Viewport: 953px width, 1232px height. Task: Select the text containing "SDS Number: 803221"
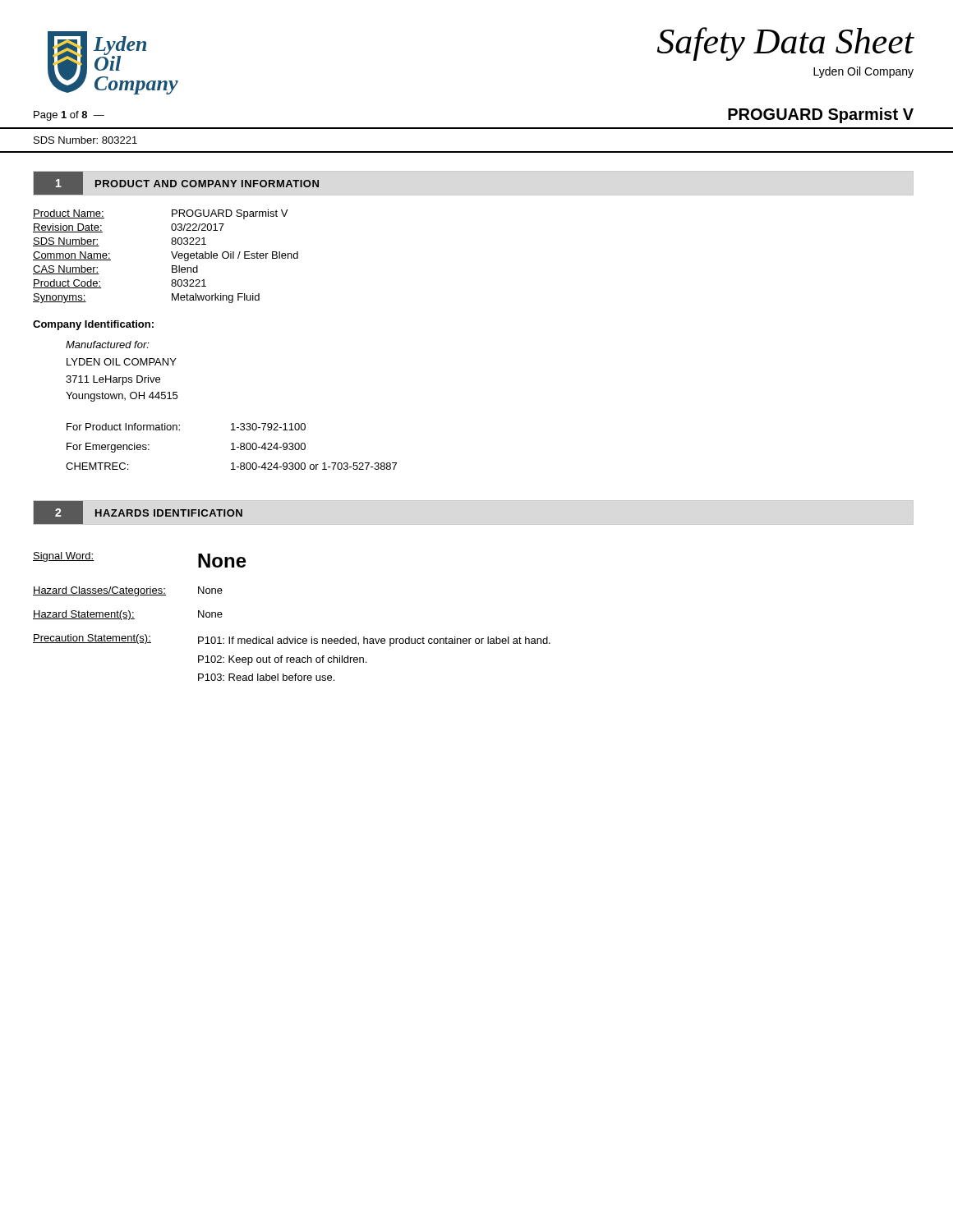pyautogui.click(x=85, y=140)
